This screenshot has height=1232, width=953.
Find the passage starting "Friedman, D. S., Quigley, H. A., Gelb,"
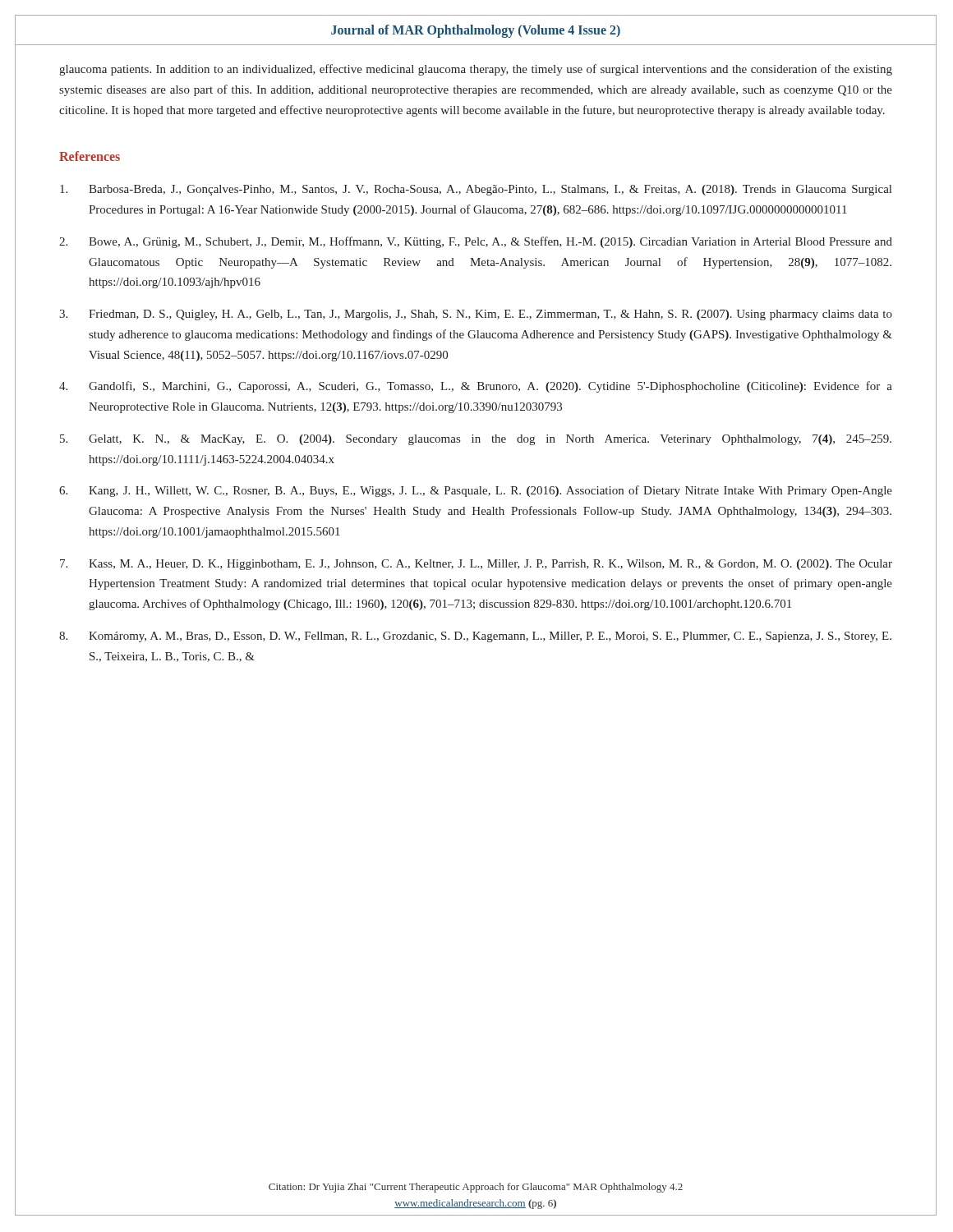[x=490, y=334]
